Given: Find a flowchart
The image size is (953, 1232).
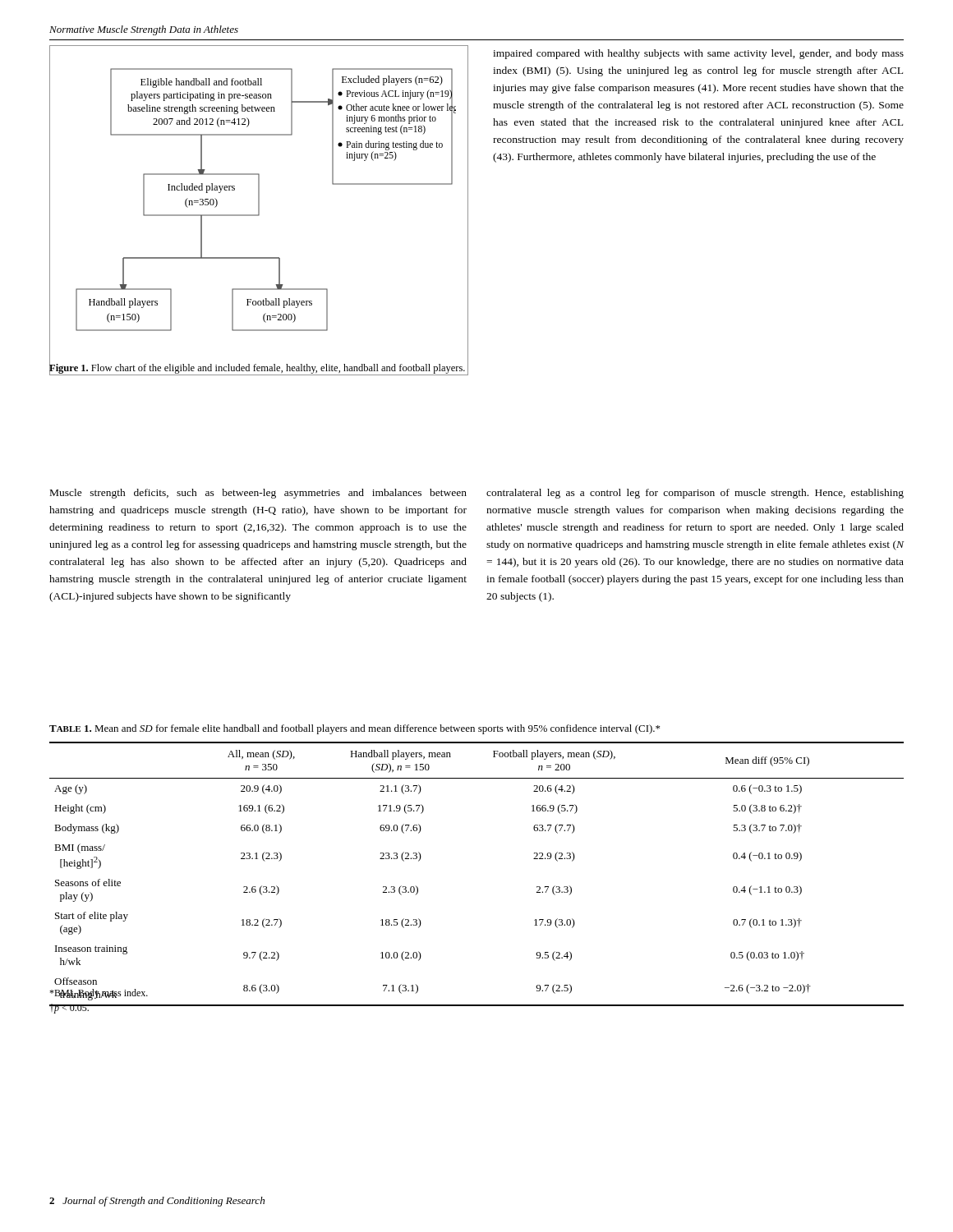Looking at the screenshot, I should [x=259, y=210].
